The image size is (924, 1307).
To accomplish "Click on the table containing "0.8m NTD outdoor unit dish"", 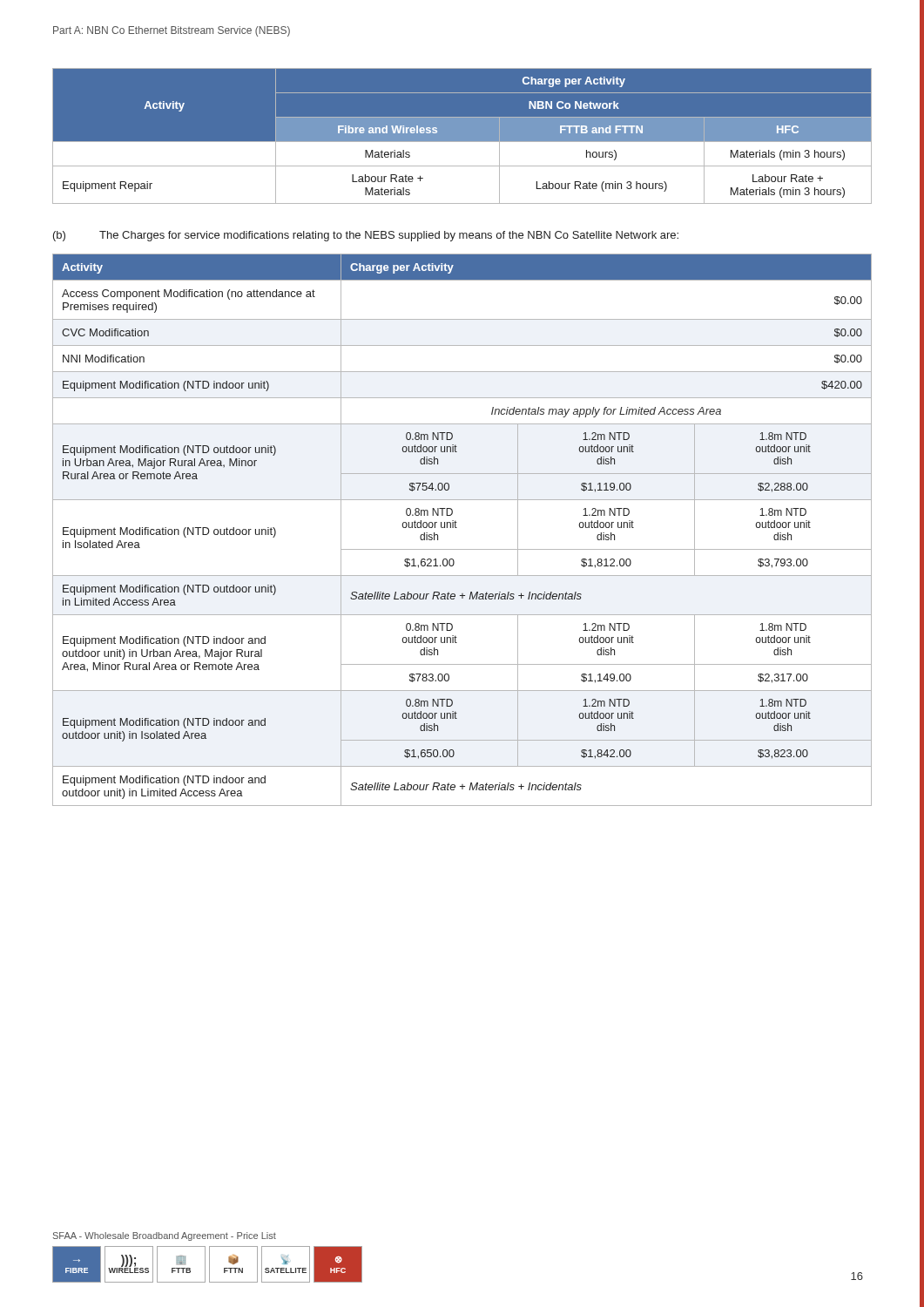I will tap(462, 530).
